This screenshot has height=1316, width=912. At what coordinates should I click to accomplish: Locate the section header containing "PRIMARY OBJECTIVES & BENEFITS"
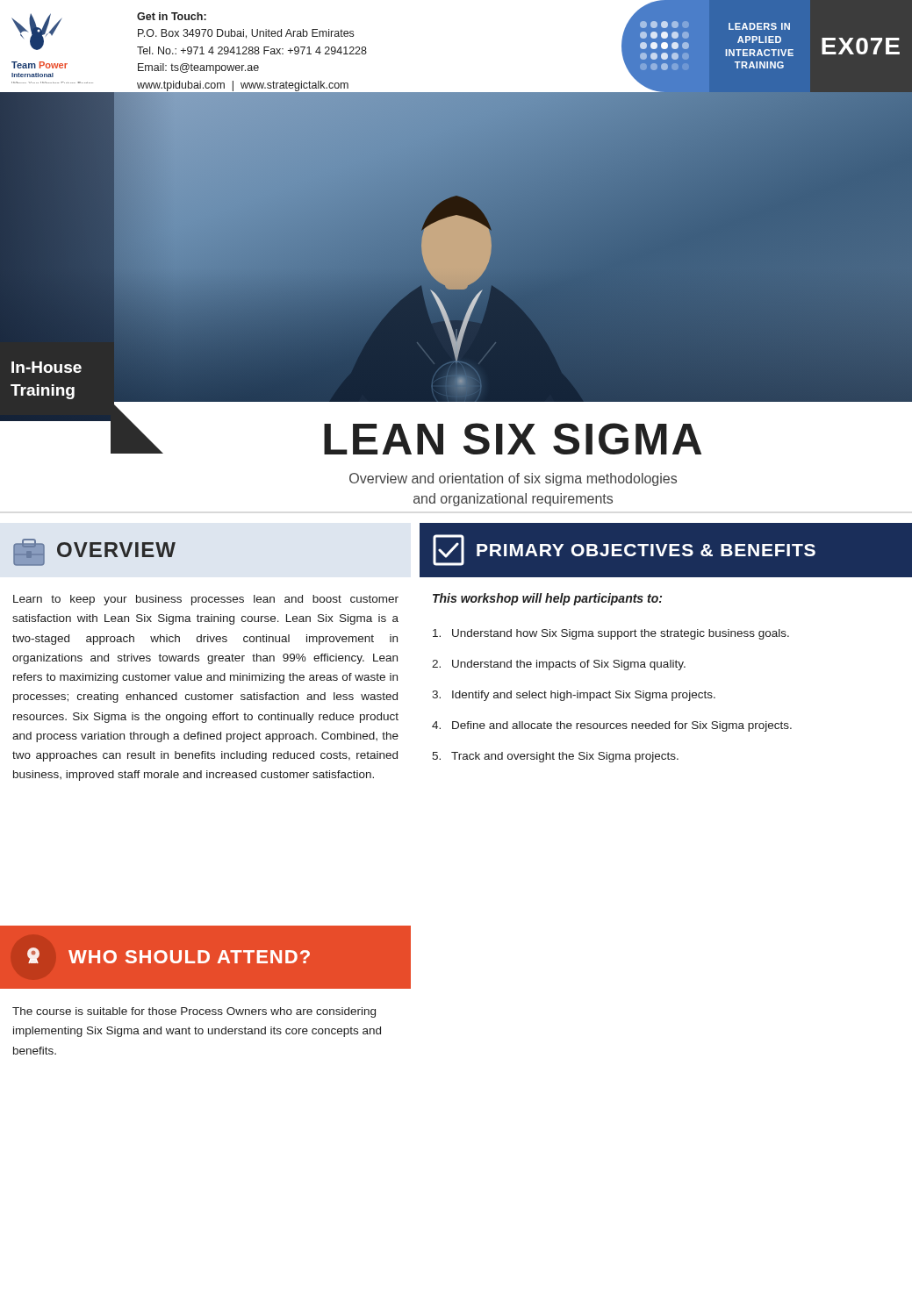(x=646, y=550)
